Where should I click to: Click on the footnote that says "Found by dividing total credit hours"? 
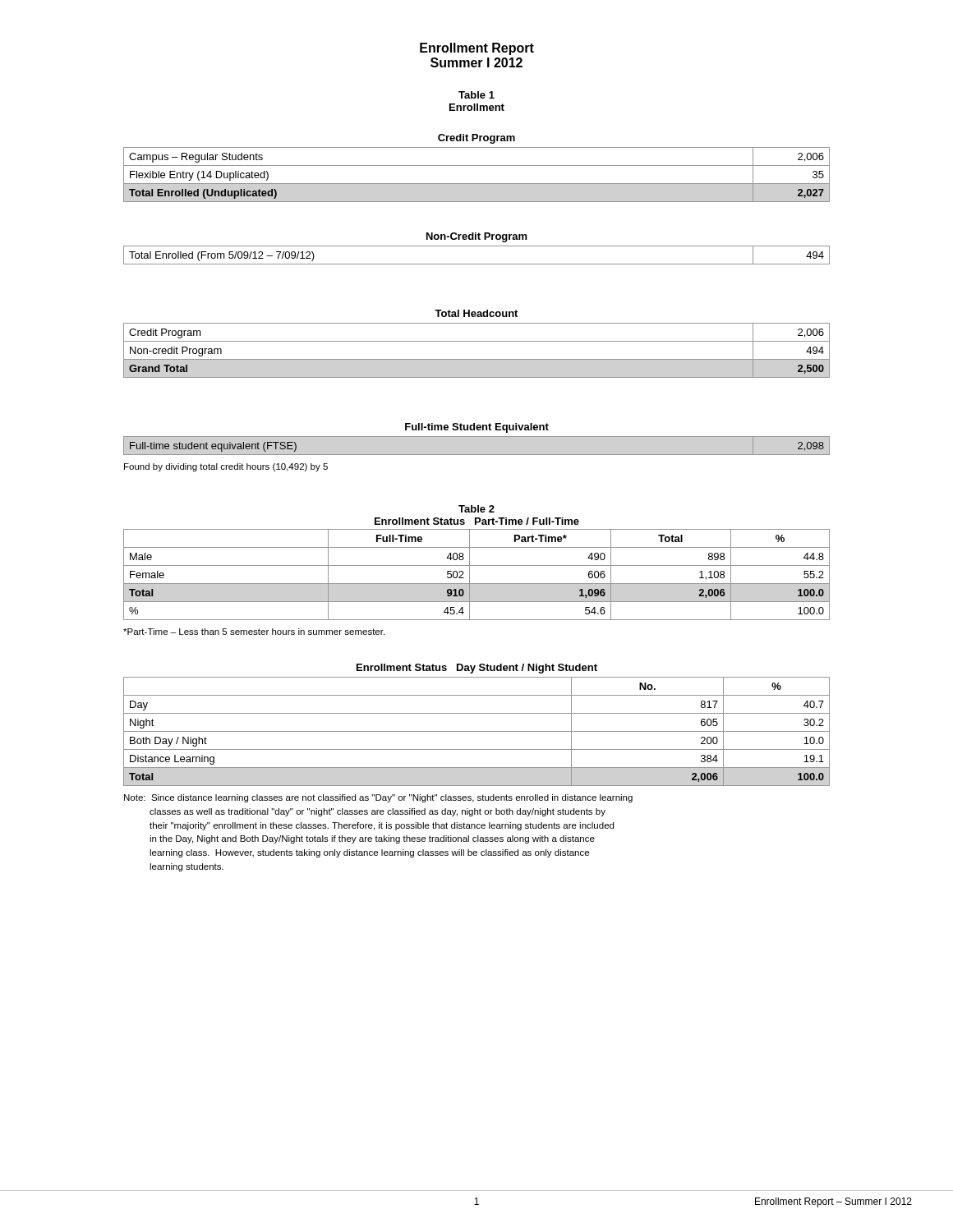(226, 467)
